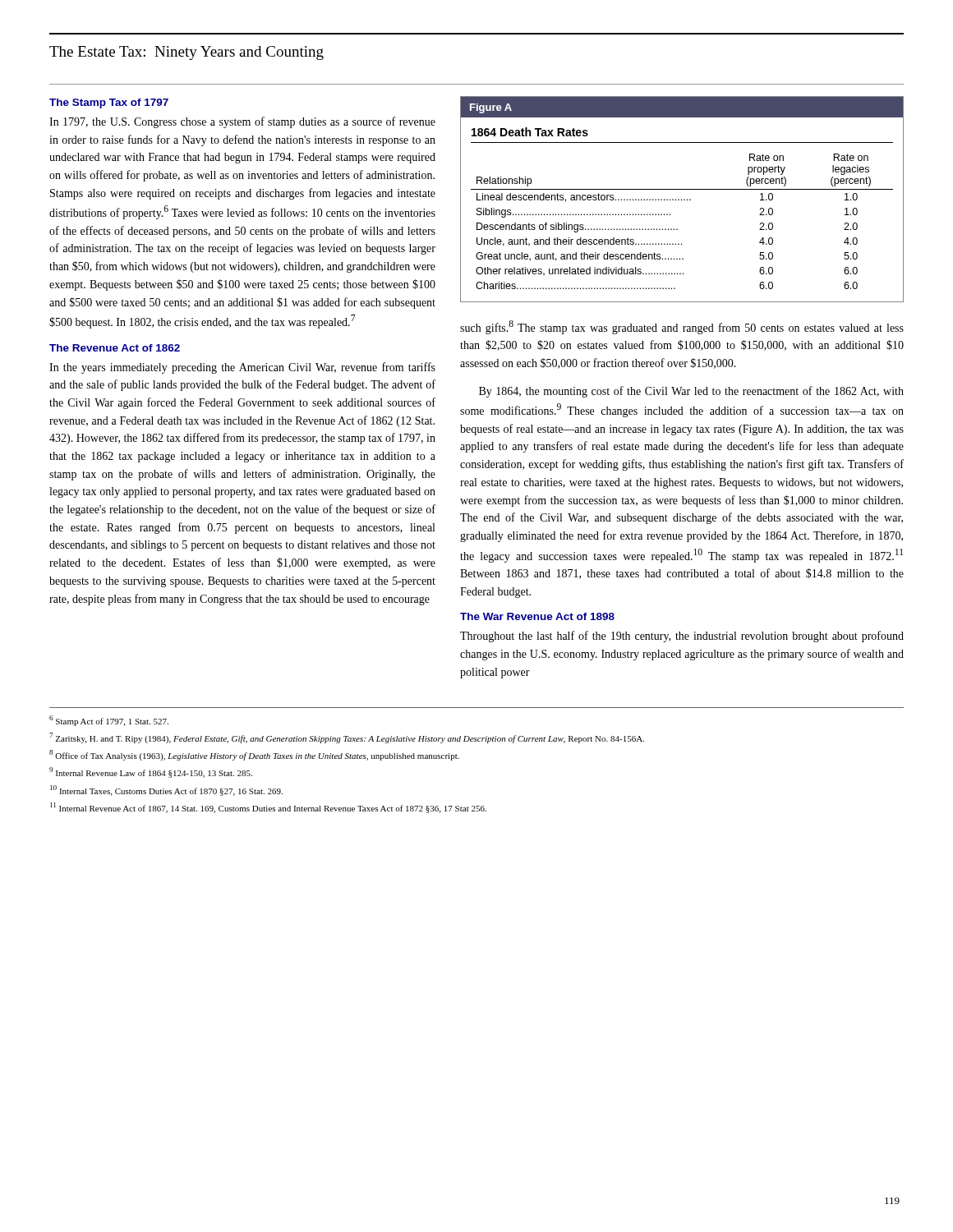Locate the passage starting "In 1797, the U.S."

point(242,222)
